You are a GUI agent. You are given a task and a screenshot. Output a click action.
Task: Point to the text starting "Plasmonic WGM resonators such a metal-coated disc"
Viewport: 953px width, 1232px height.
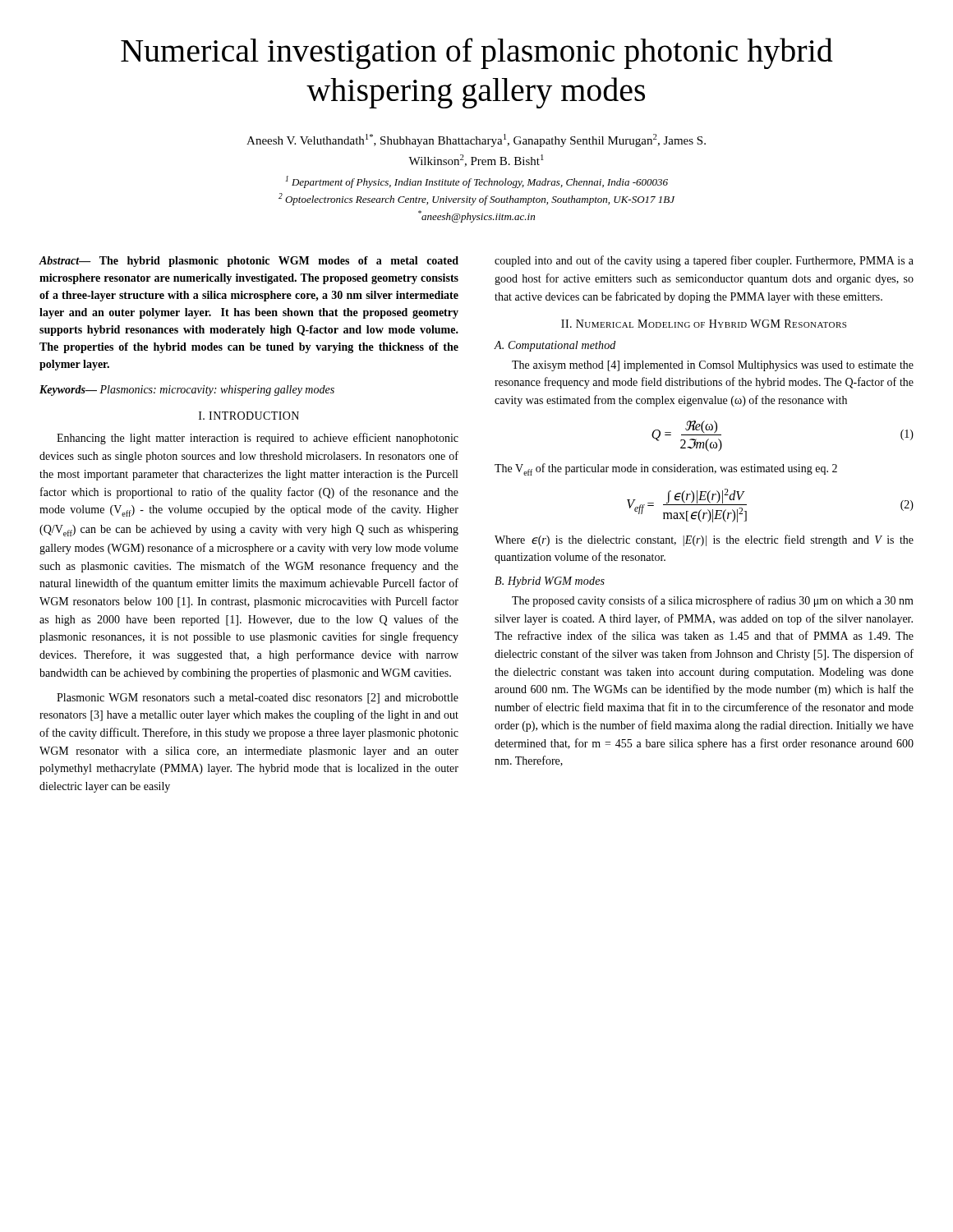click(249, 742)
